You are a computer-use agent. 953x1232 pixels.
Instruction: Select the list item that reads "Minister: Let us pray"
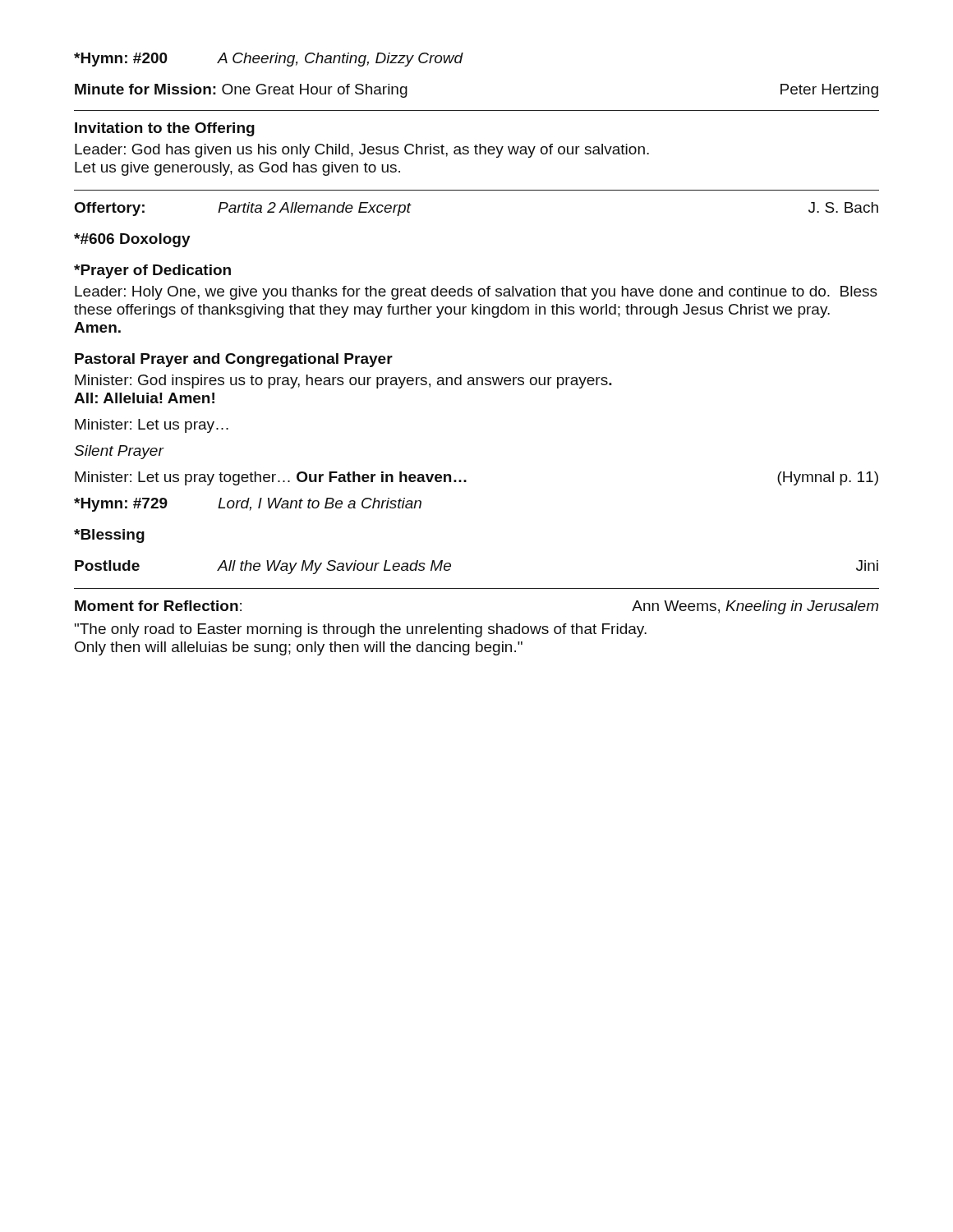pyautogui.click(x=476, y=477)
